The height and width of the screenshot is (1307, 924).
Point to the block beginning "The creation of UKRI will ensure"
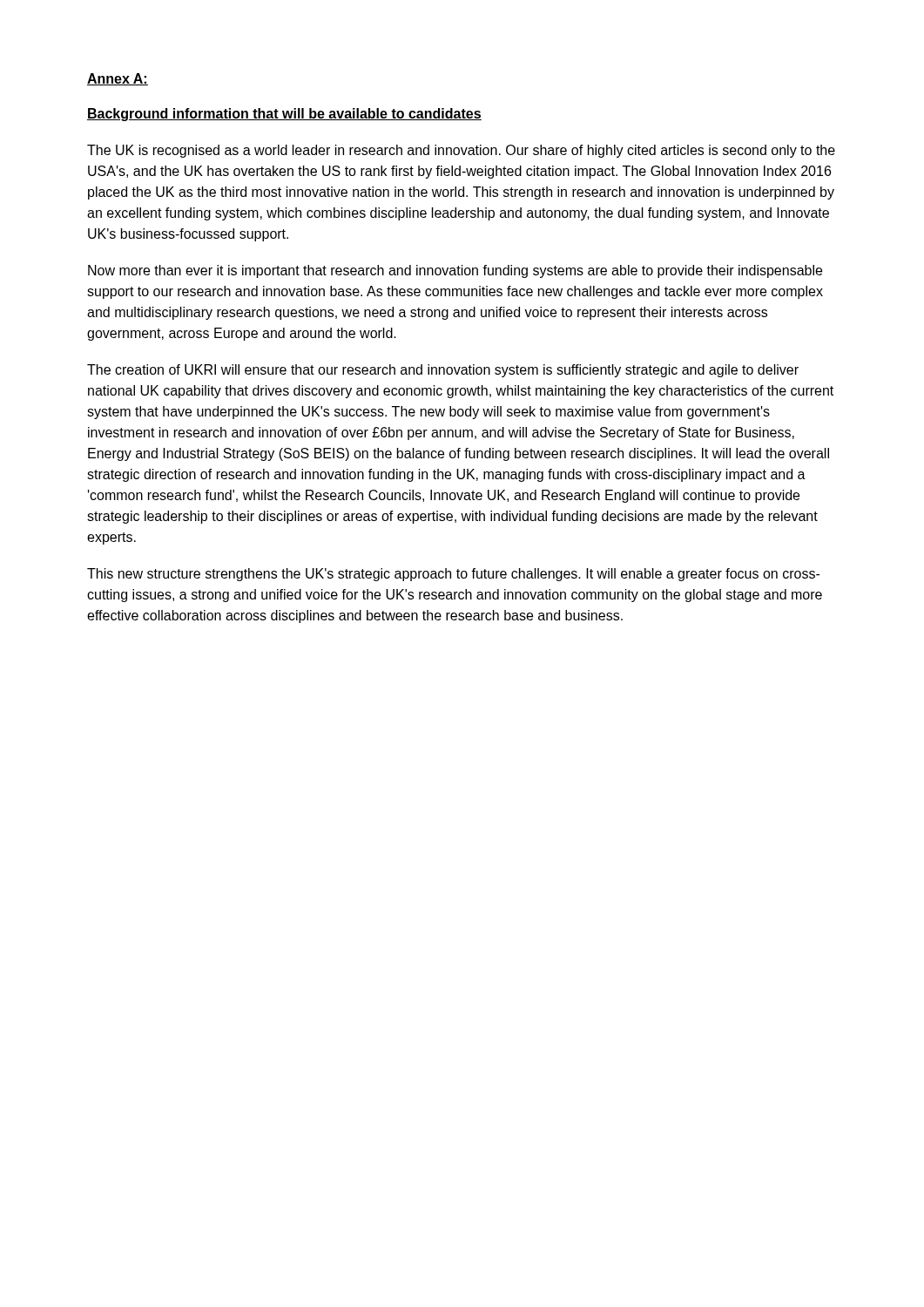(x=460, y=453)
